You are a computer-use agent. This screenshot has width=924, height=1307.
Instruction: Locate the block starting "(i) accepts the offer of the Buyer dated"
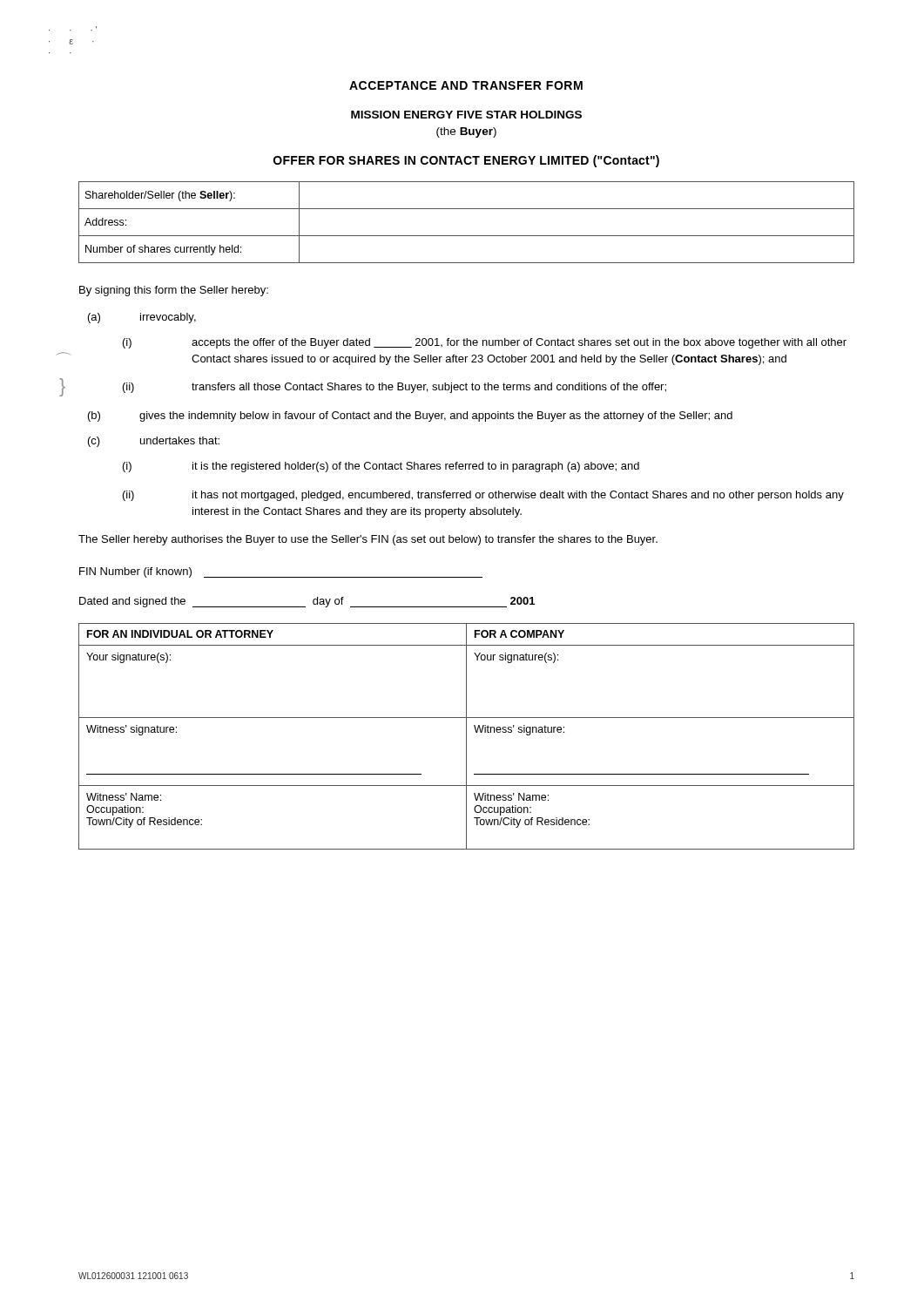click(x=466, y=351)
